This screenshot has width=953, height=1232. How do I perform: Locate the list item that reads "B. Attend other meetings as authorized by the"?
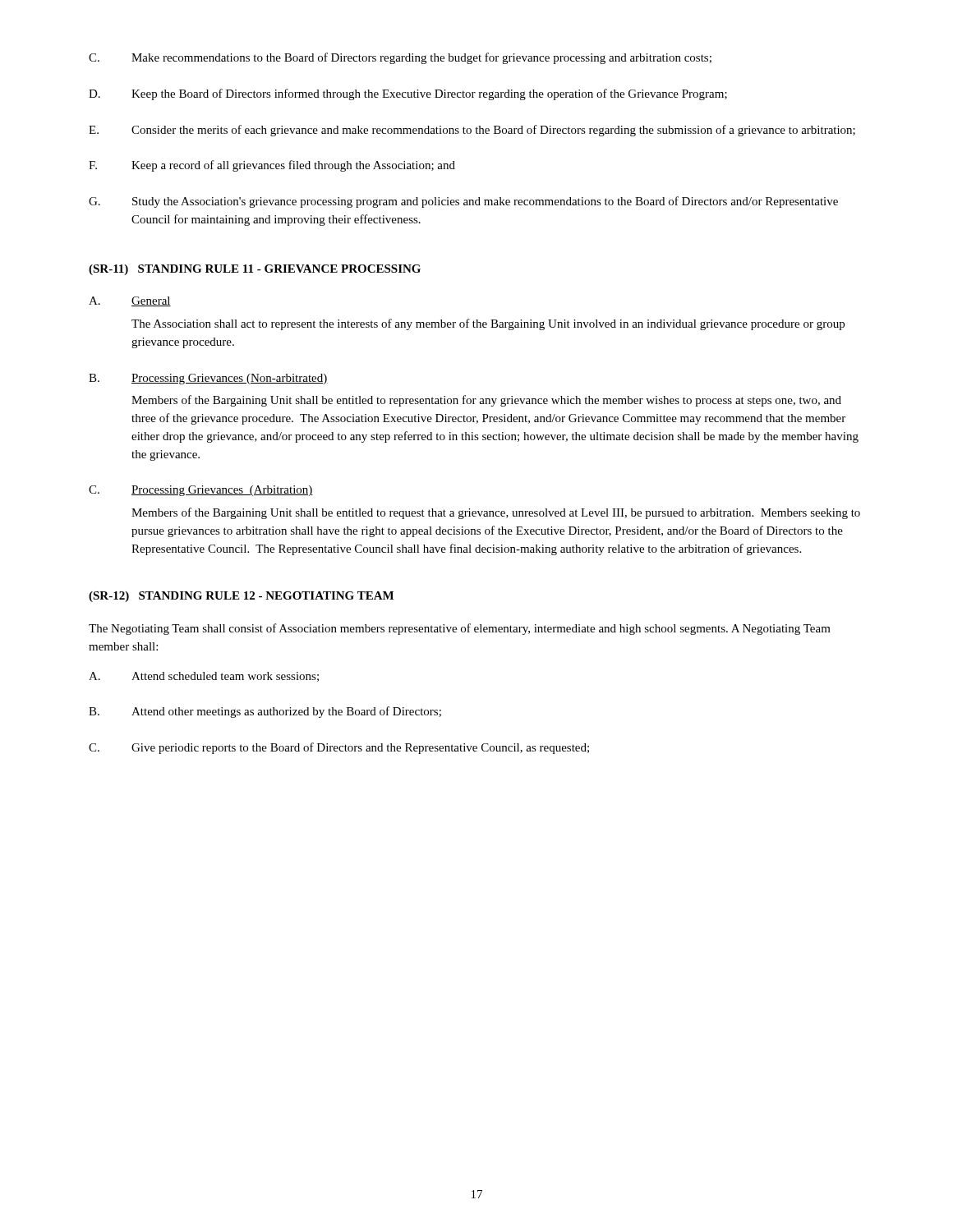click(x=265, y=712)
